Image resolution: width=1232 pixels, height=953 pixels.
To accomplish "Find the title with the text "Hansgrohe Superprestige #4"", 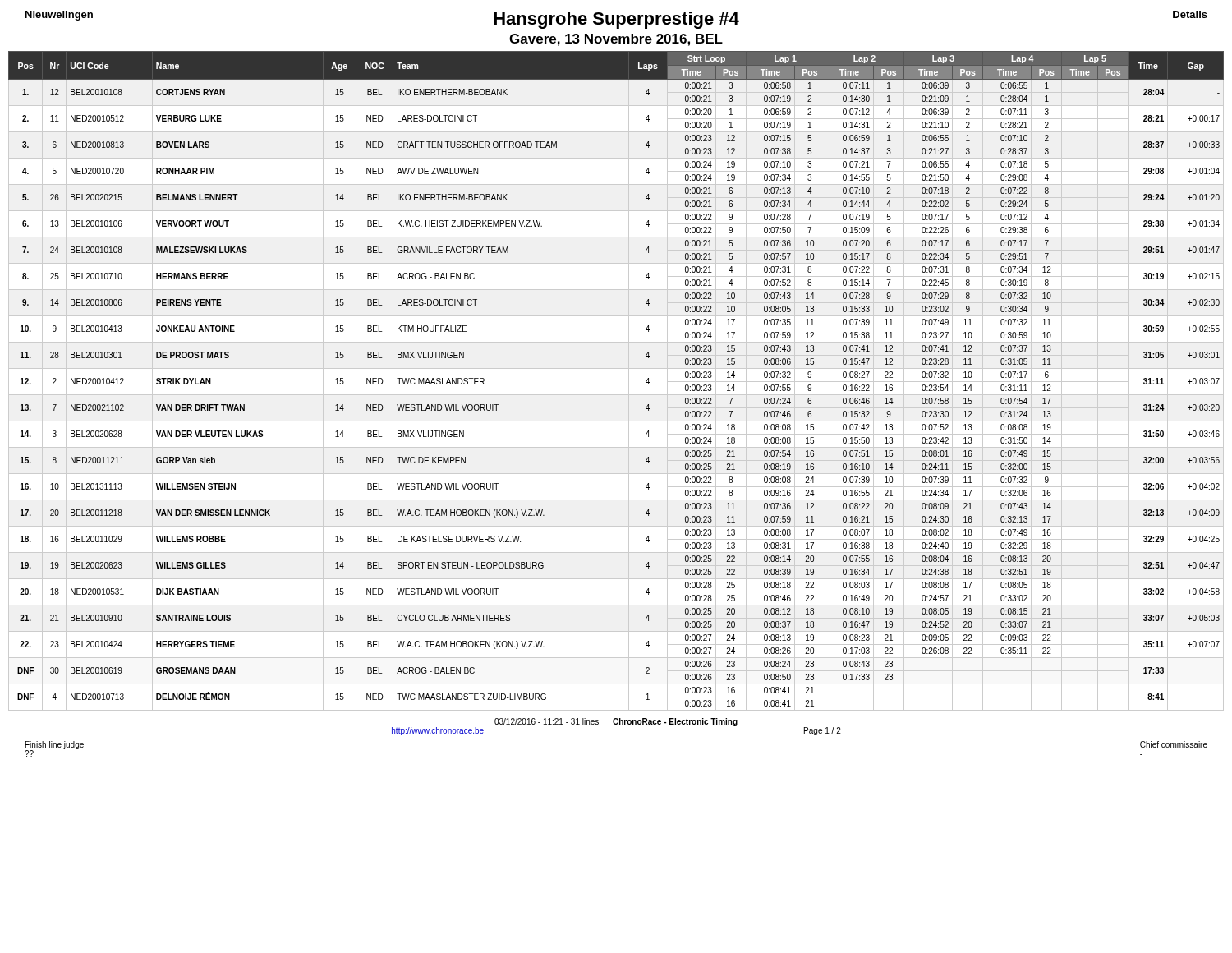I will pyautogui.click(x=616, y=18).
